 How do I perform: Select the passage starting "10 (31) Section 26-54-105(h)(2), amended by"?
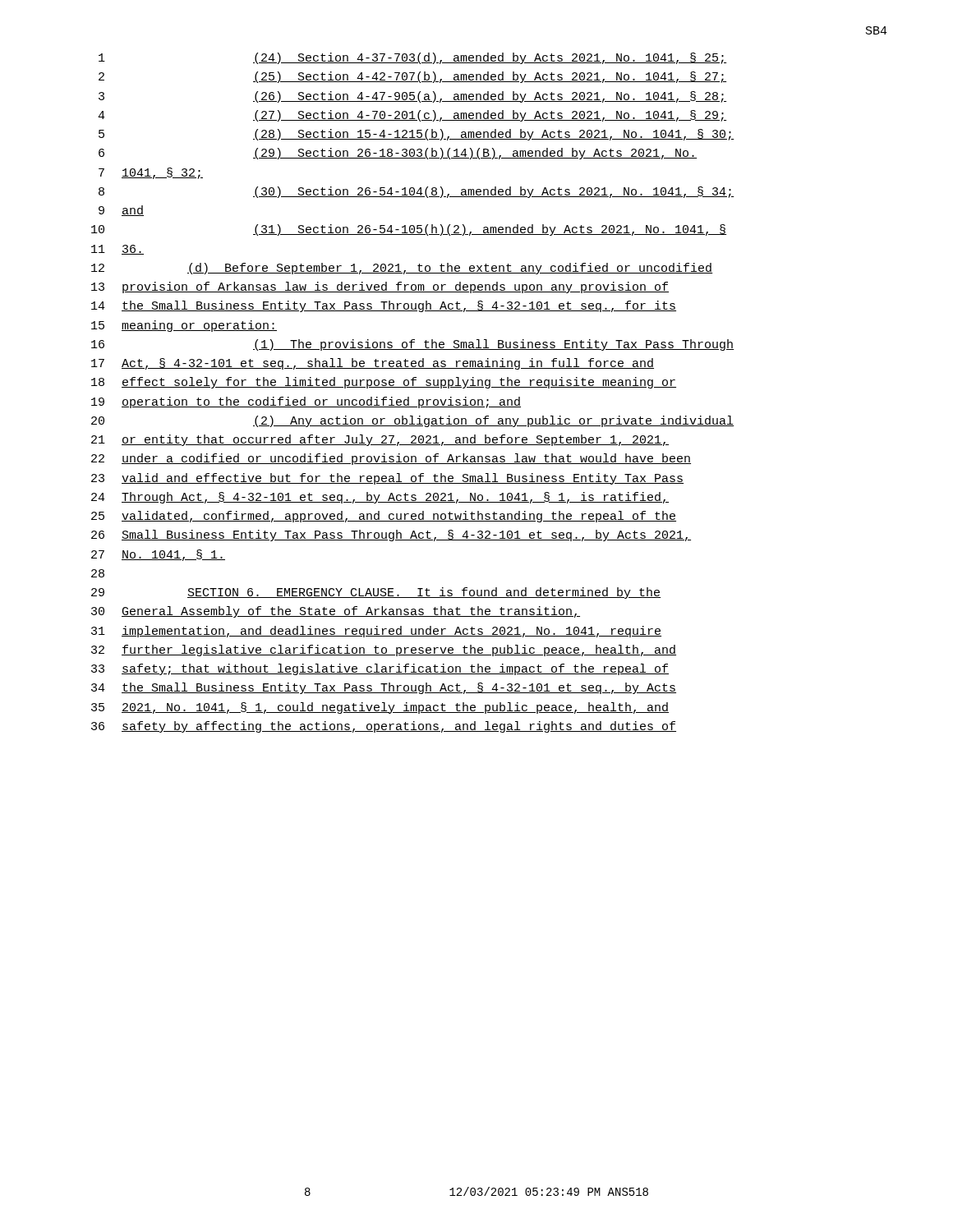click(x=476, y=231)
